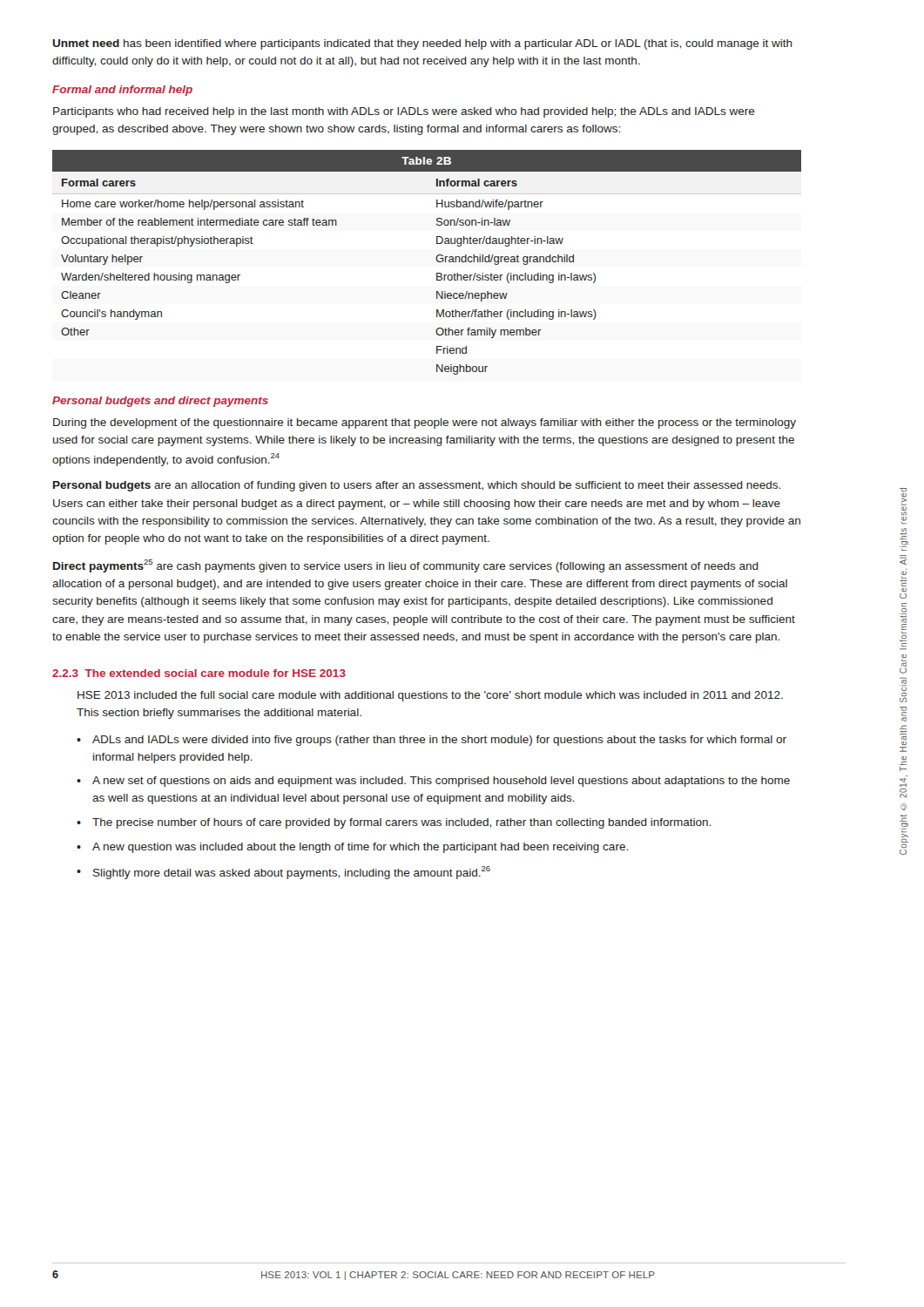
Task: Select the section header with the text "Formal and informal help"
Action: [x=123, y=89]
